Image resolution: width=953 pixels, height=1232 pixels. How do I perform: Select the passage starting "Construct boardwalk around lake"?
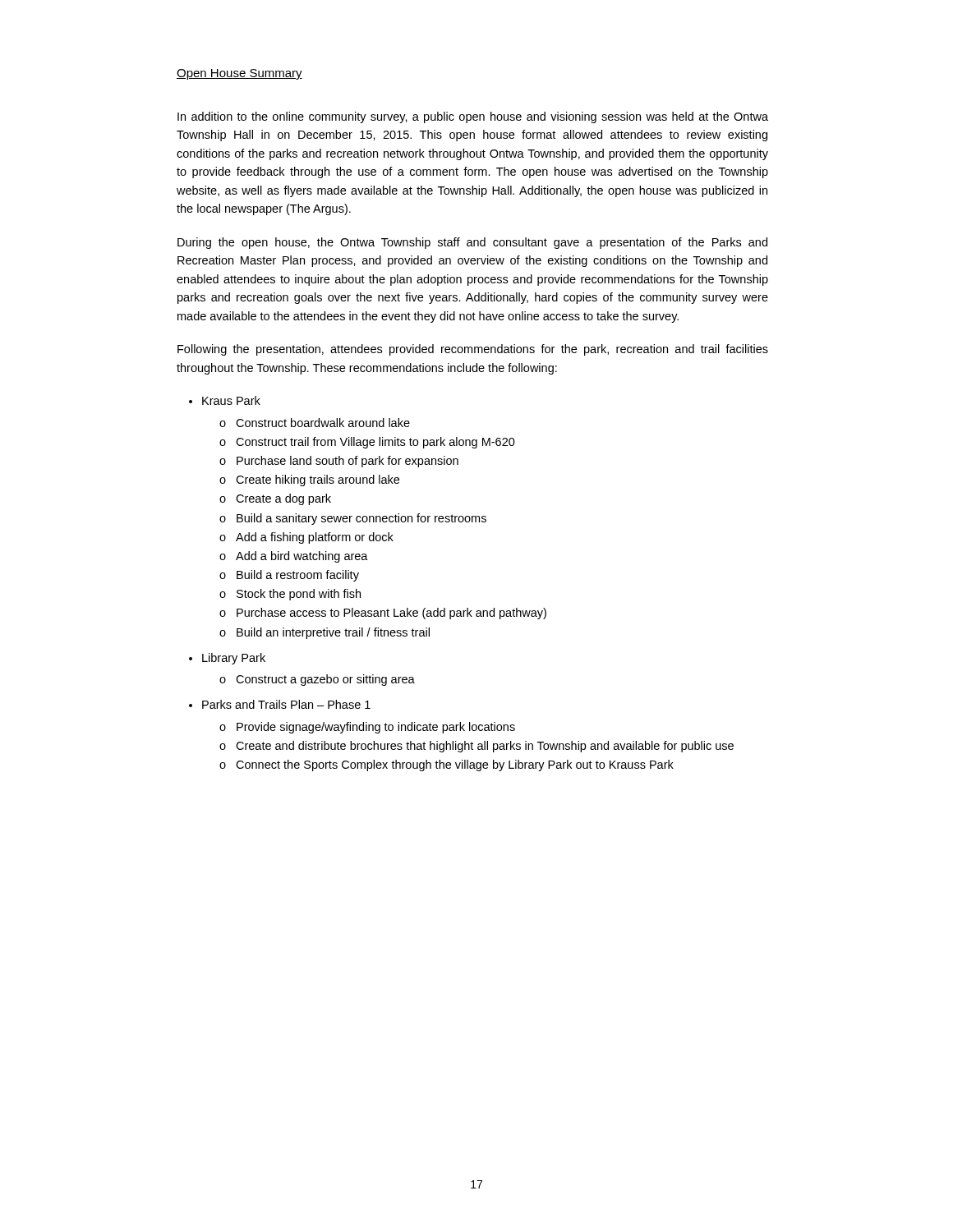(323, 423)
